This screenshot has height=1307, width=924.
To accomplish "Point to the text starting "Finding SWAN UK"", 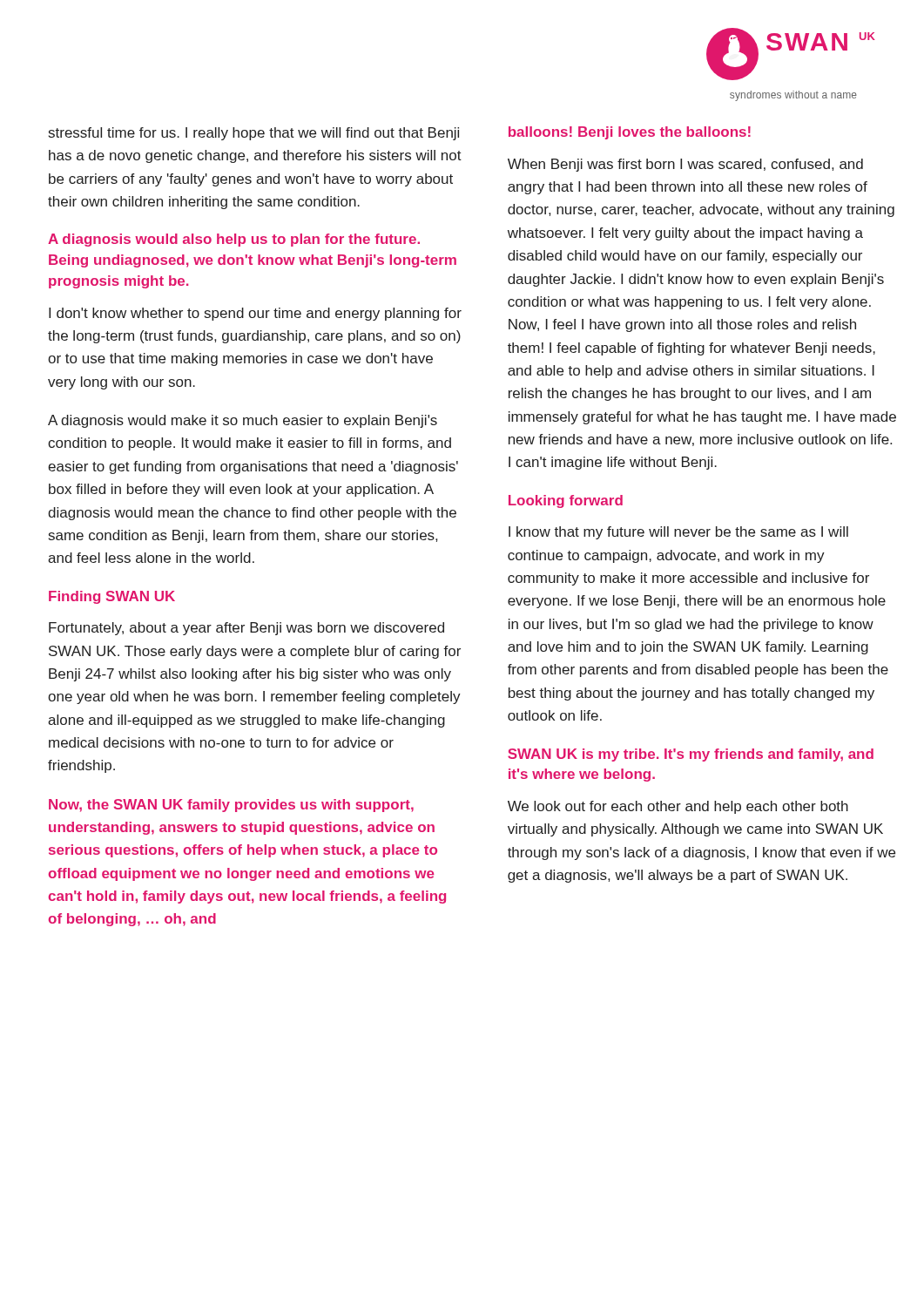I will click(112, 597).
